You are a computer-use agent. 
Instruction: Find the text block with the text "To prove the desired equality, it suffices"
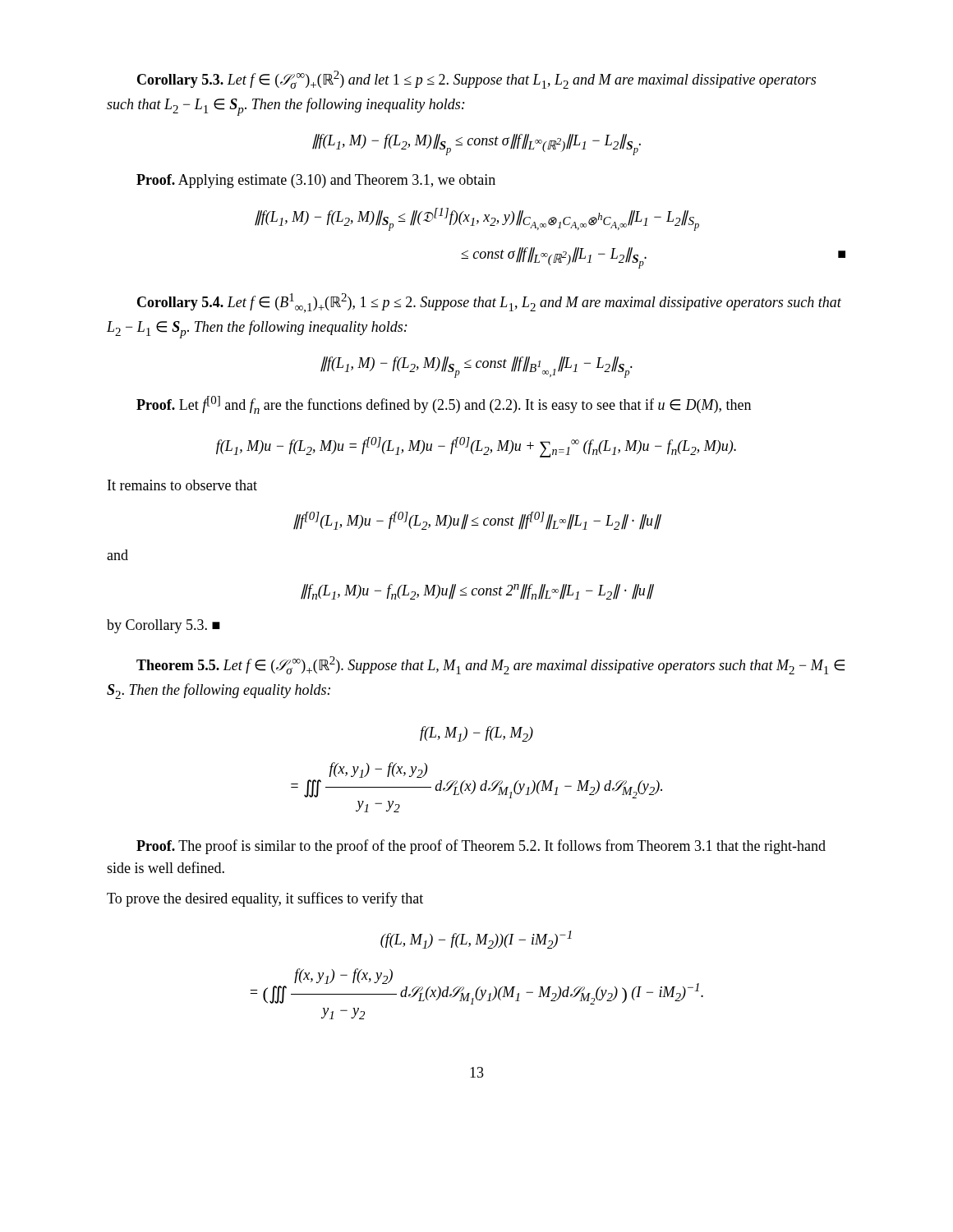click(x=265, y=898)
